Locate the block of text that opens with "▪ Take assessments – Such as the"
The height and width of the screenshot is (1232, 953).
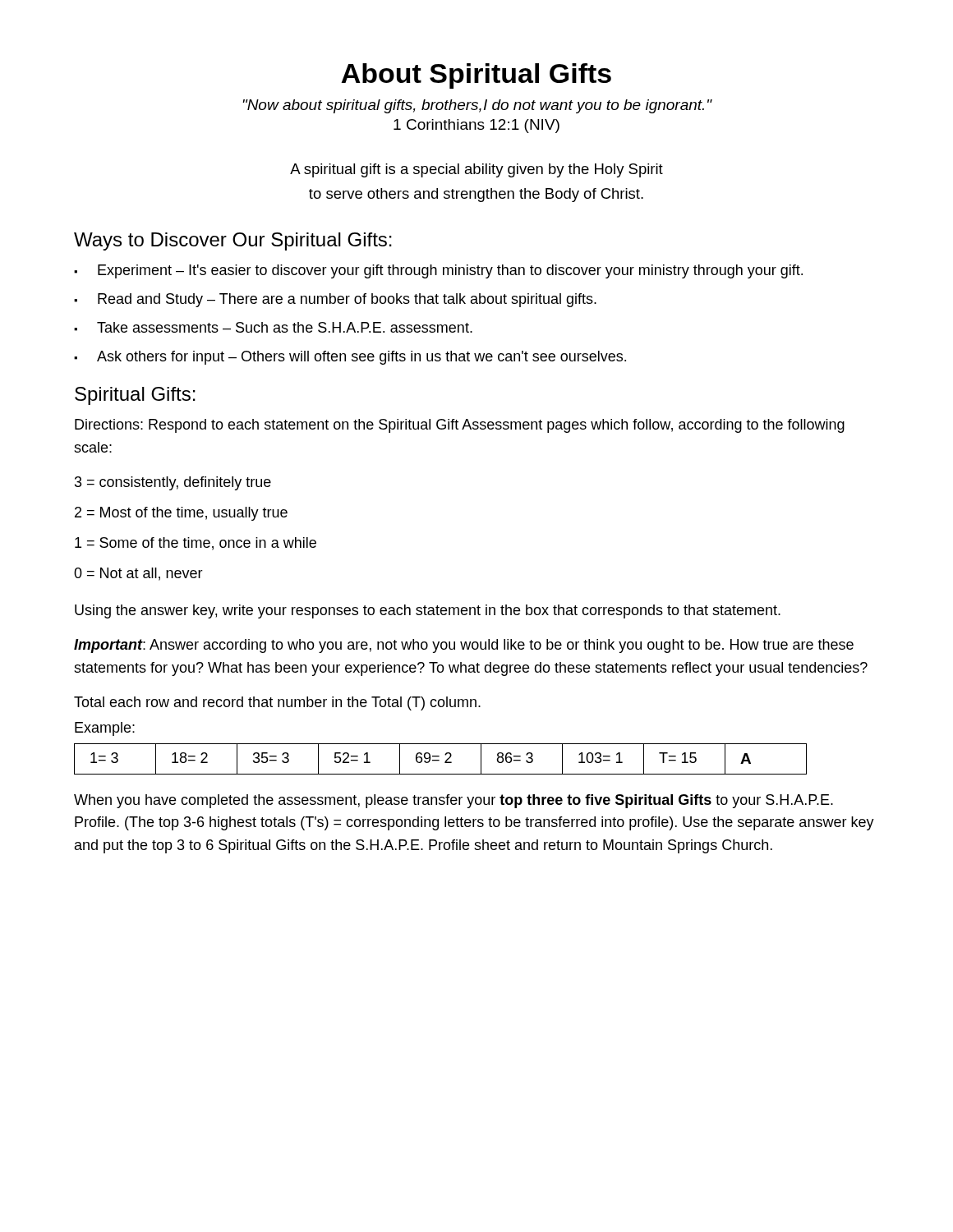476,328
